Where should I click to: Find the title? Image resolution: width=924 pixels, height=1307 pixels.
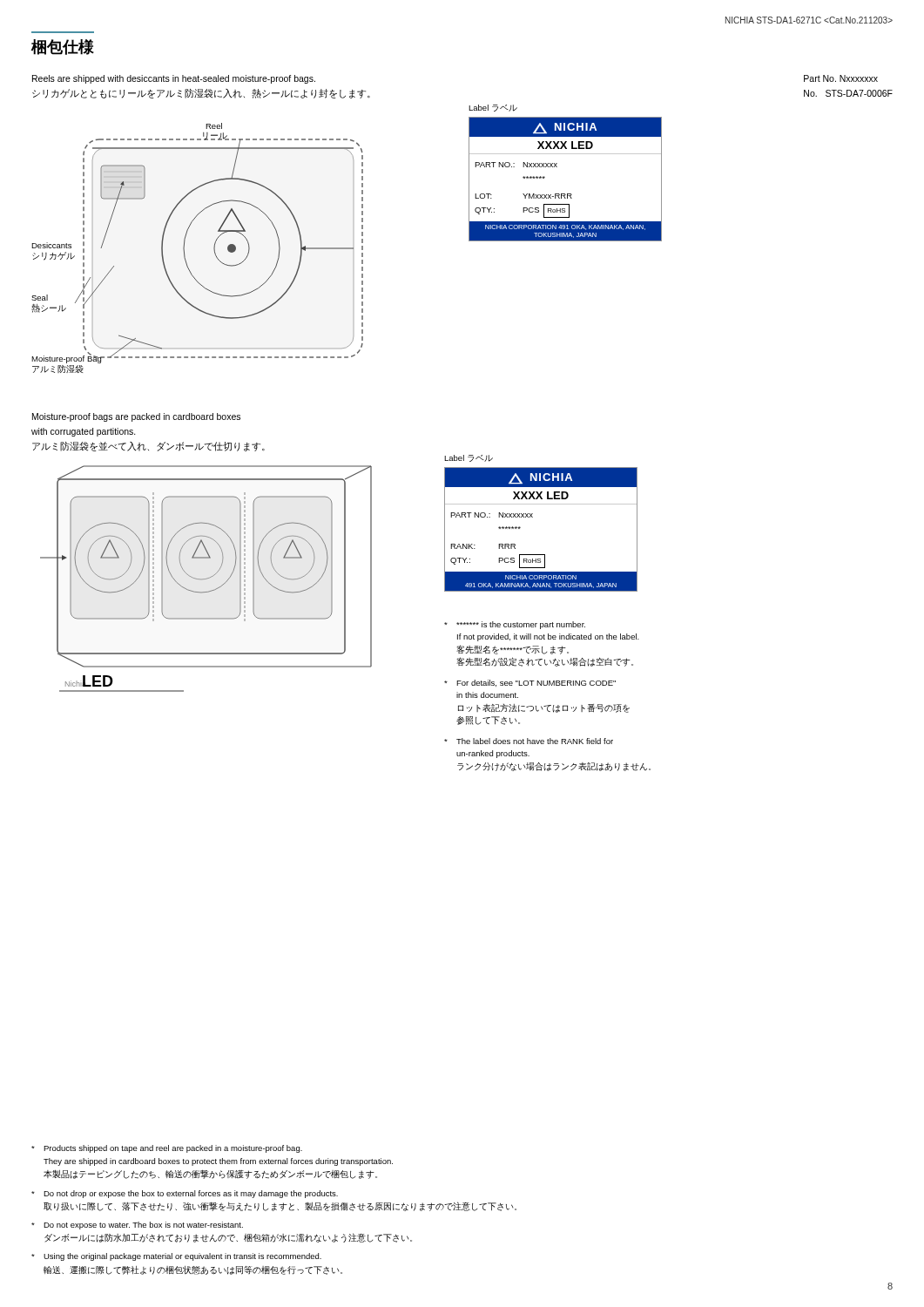(63, 47)
